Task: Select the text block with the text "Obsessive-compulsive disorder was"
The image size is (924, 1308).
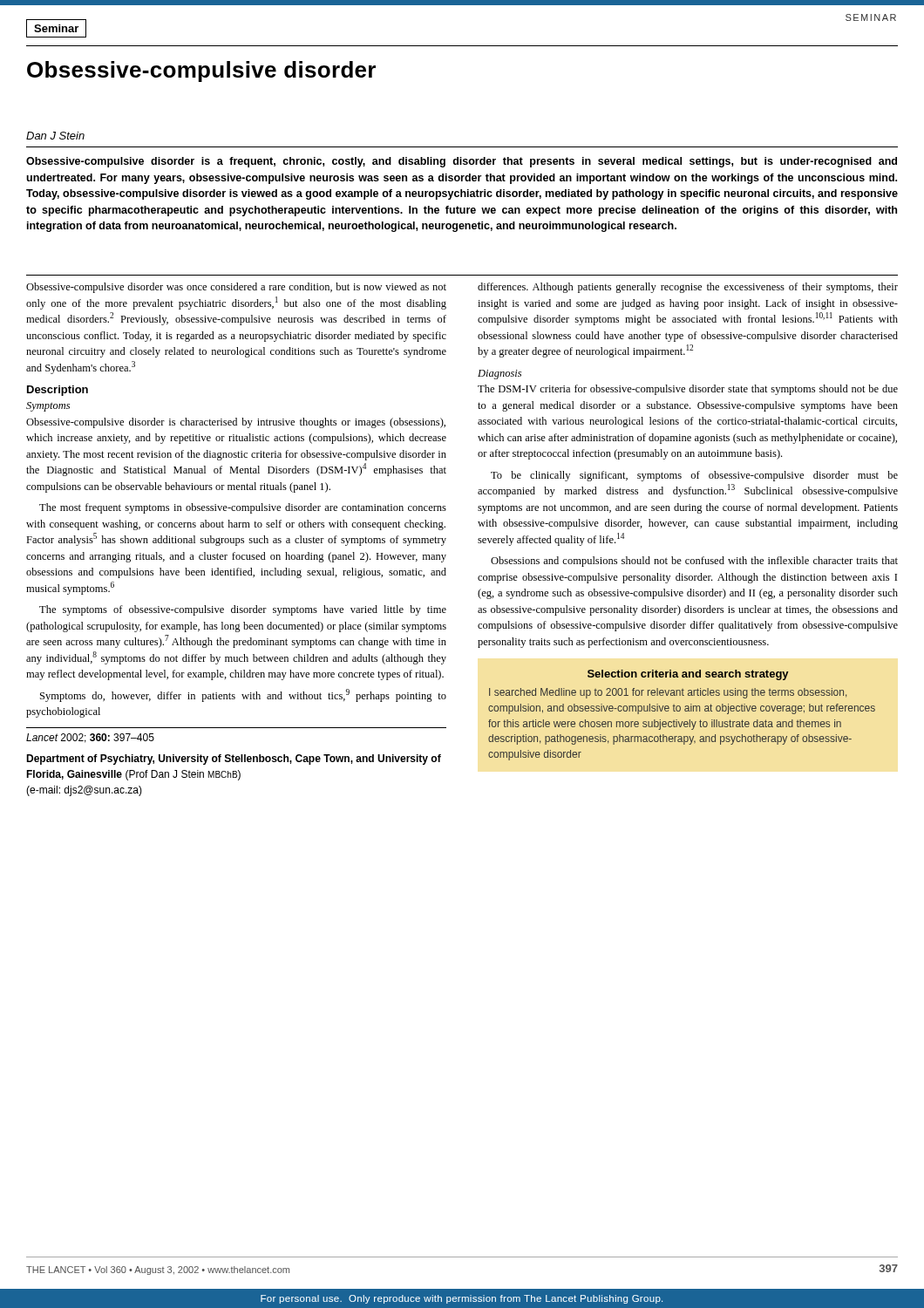Action: coord(236,327)
